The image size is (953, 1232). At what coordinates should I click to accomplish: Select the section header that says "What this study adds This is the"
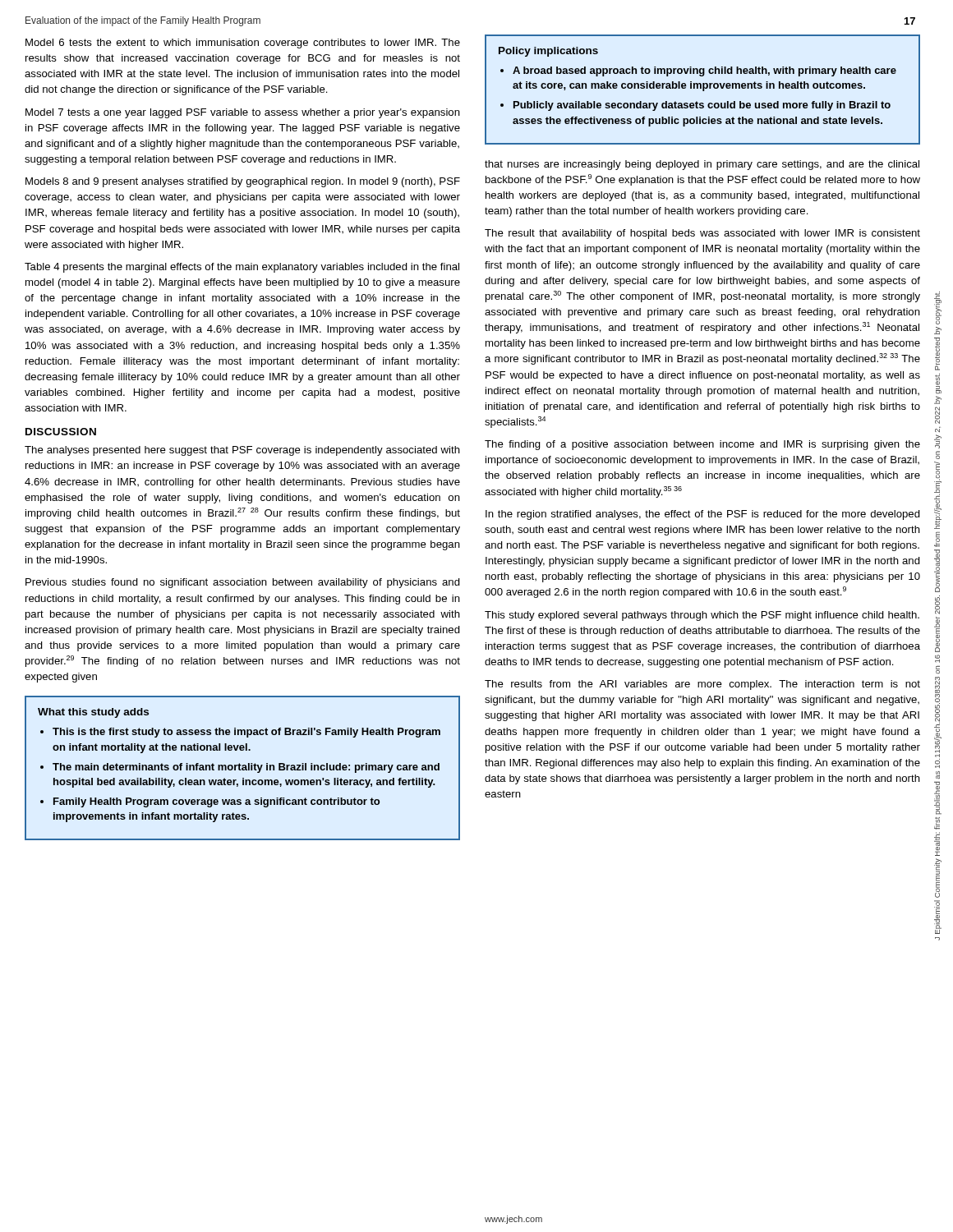click(242, 765)
